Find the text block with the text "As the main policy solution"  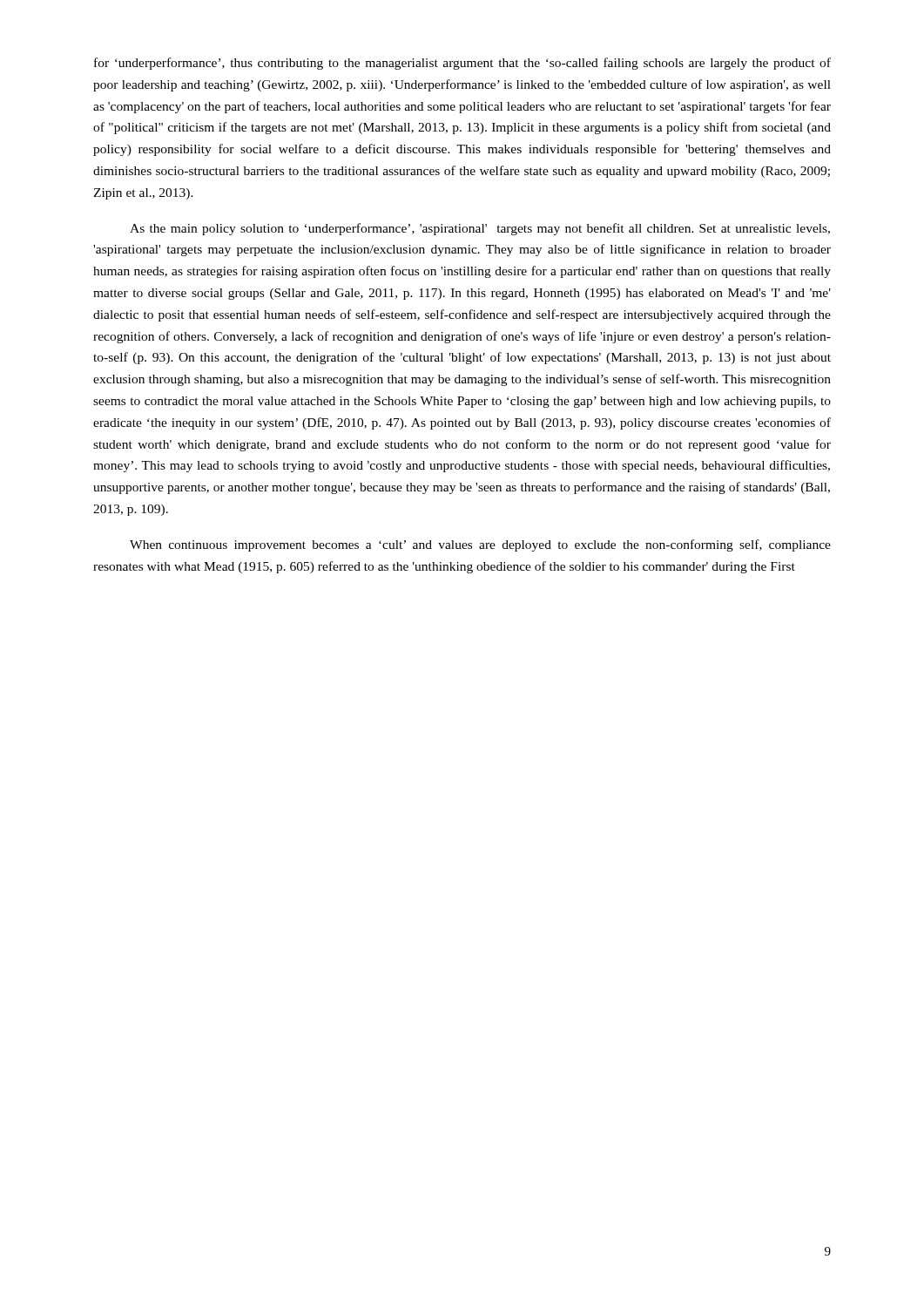coord(462,368)
